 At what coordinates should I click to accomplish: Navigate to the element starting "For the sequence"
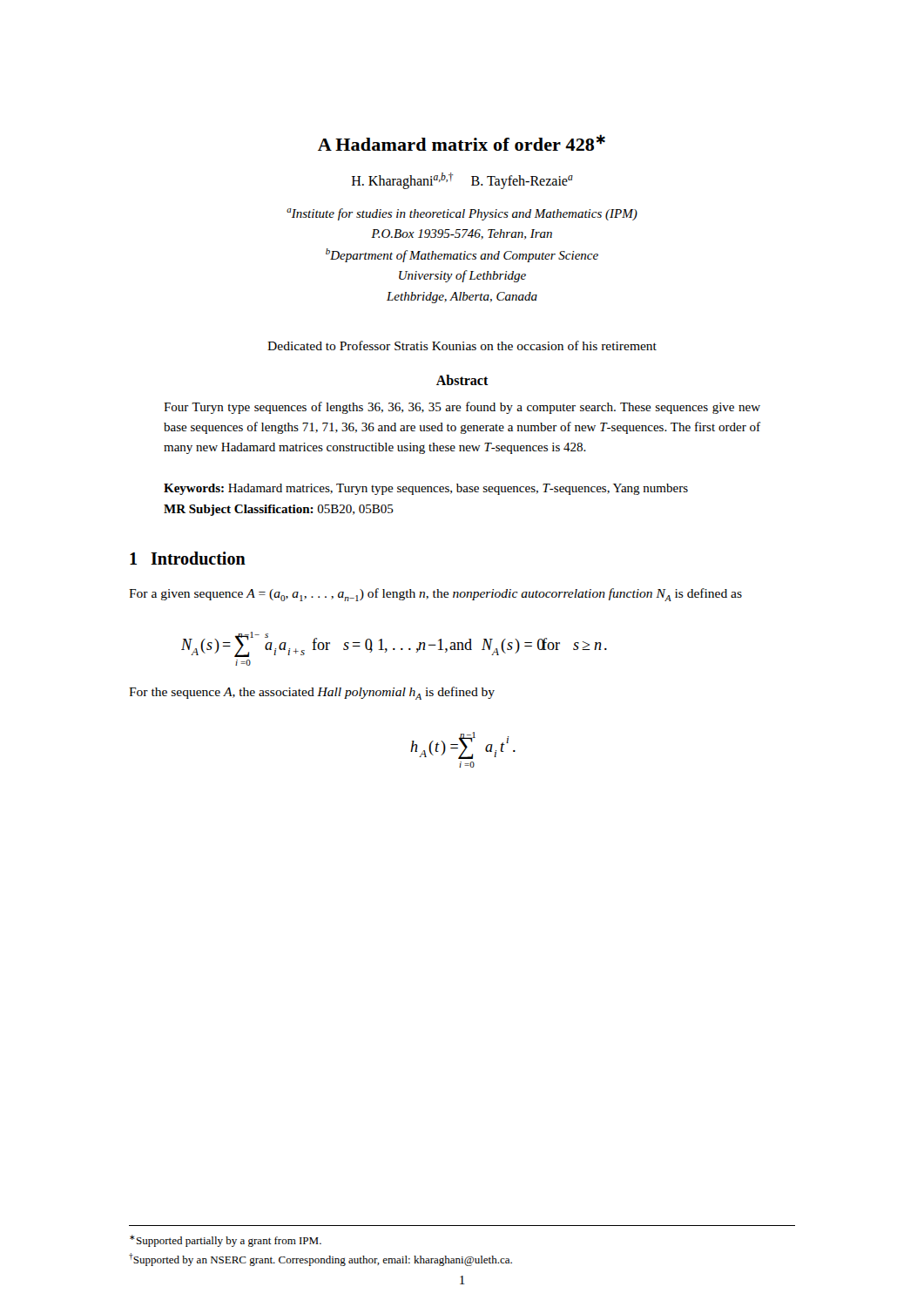tap(312, 692)
